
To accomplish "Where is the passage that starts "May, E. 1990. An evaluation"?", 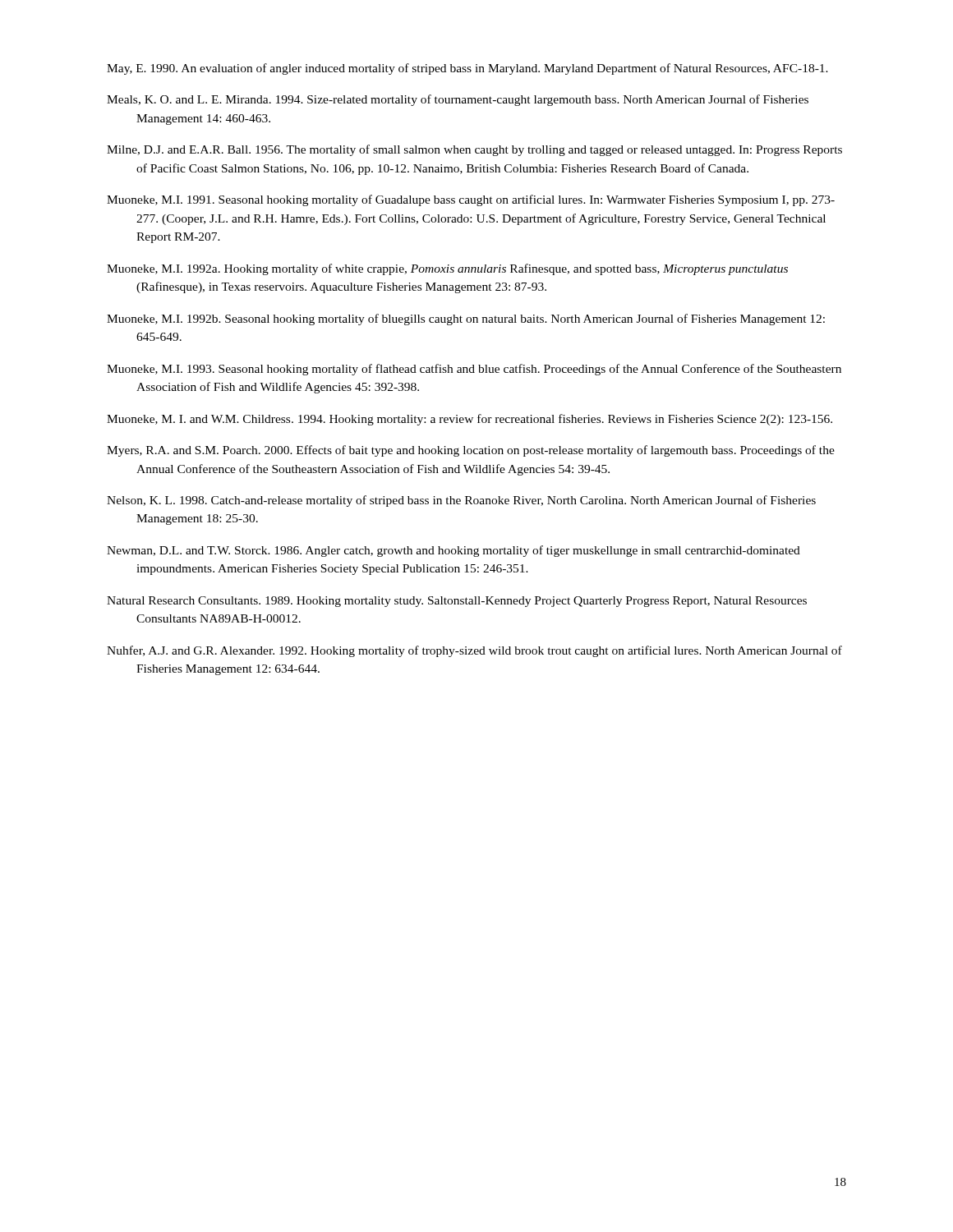I will [468, 68].
